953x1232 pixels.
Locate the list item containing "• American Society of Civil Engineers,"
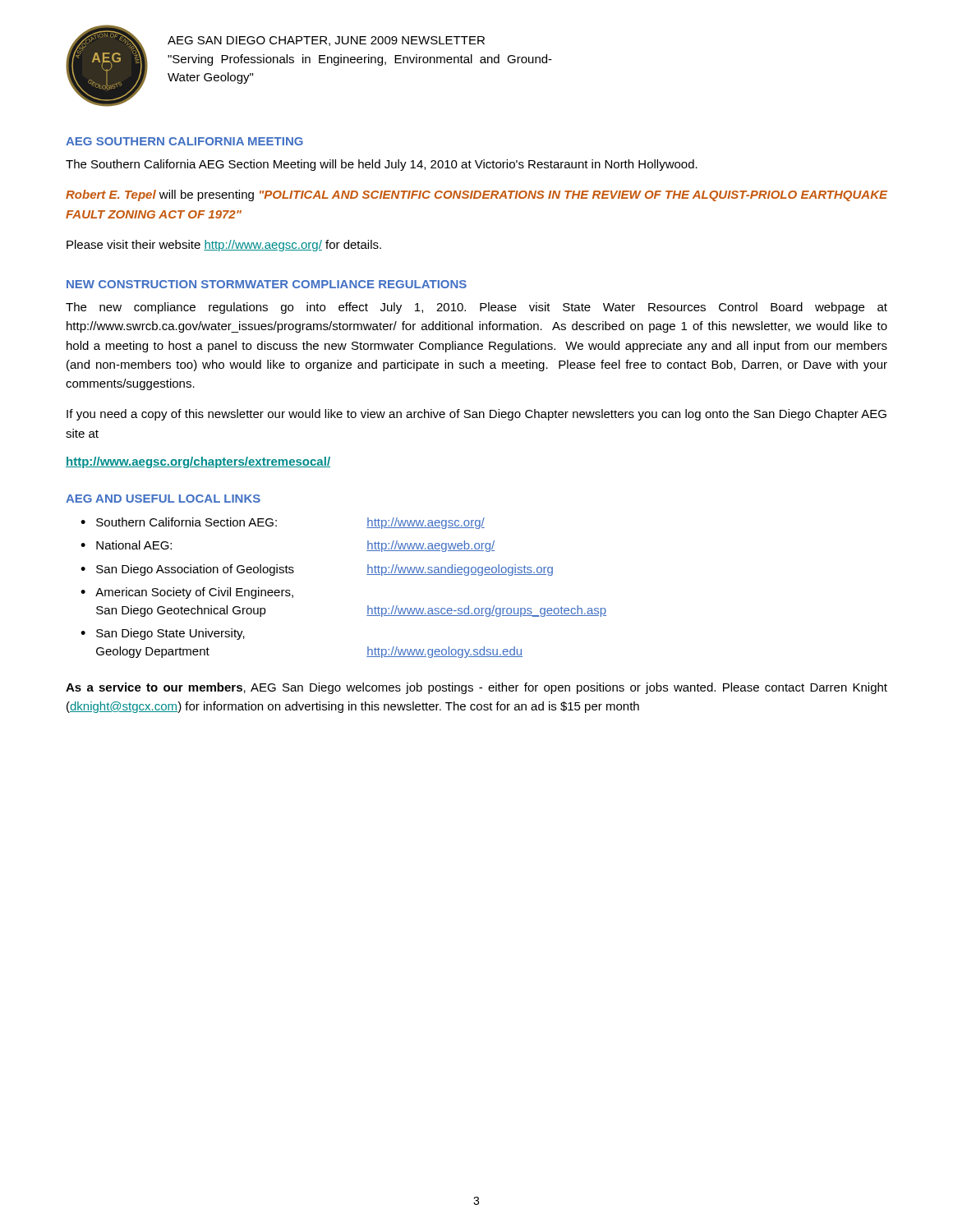pos(187,593)
